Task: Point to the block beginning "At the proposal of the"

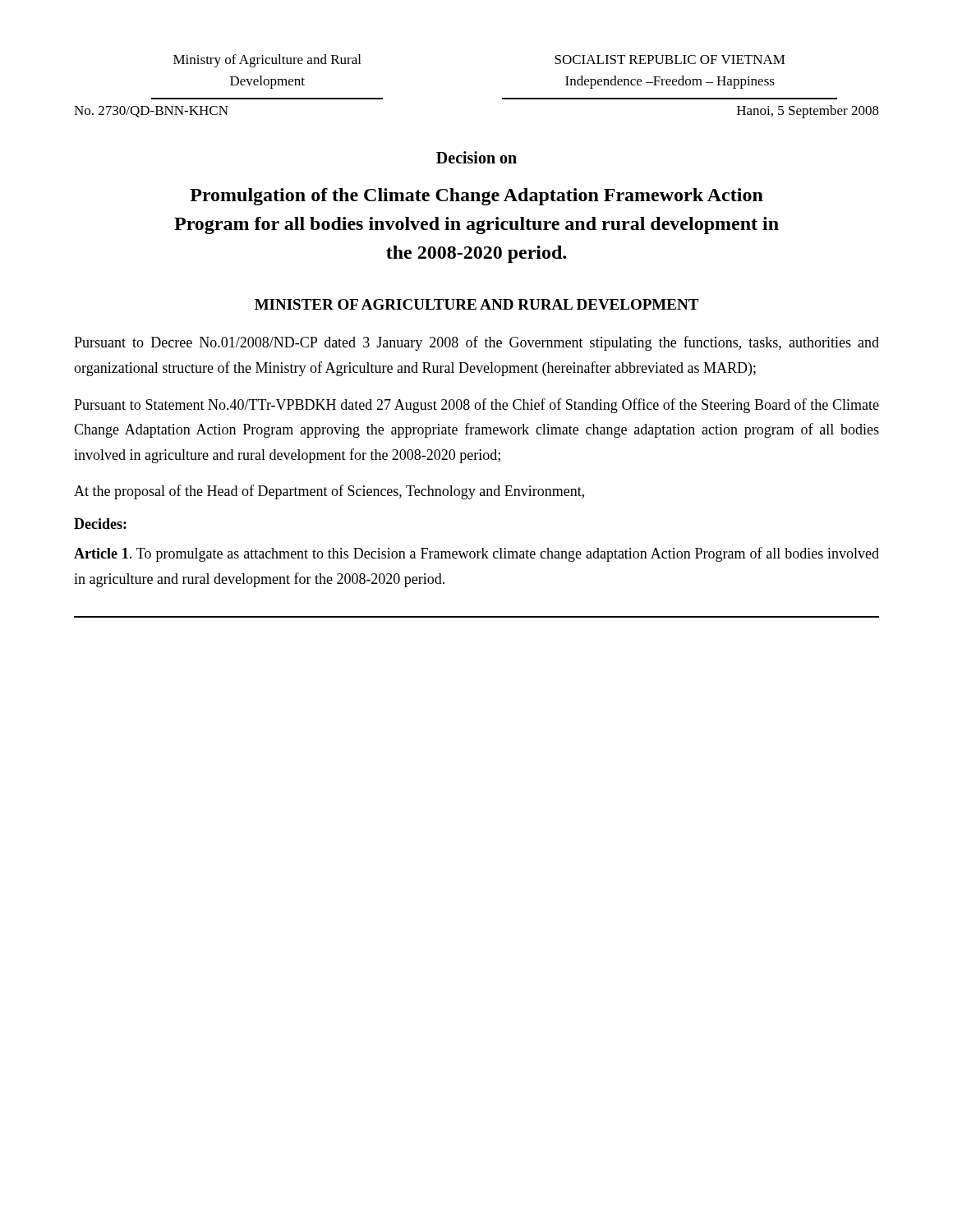Action: tap(330, 491)
